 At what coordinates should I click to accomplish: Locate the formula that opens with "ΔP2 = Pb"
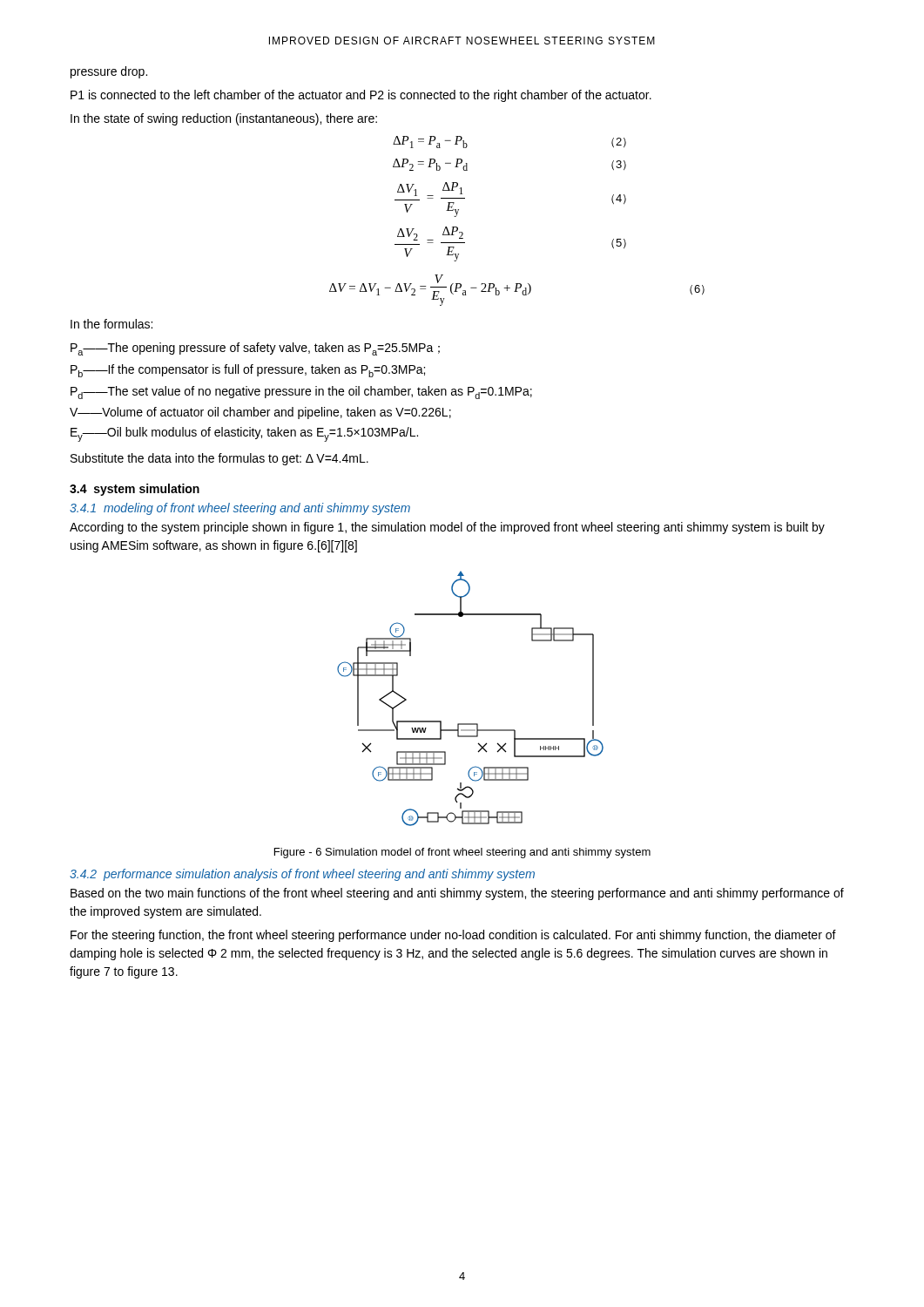tap(462, 165)
